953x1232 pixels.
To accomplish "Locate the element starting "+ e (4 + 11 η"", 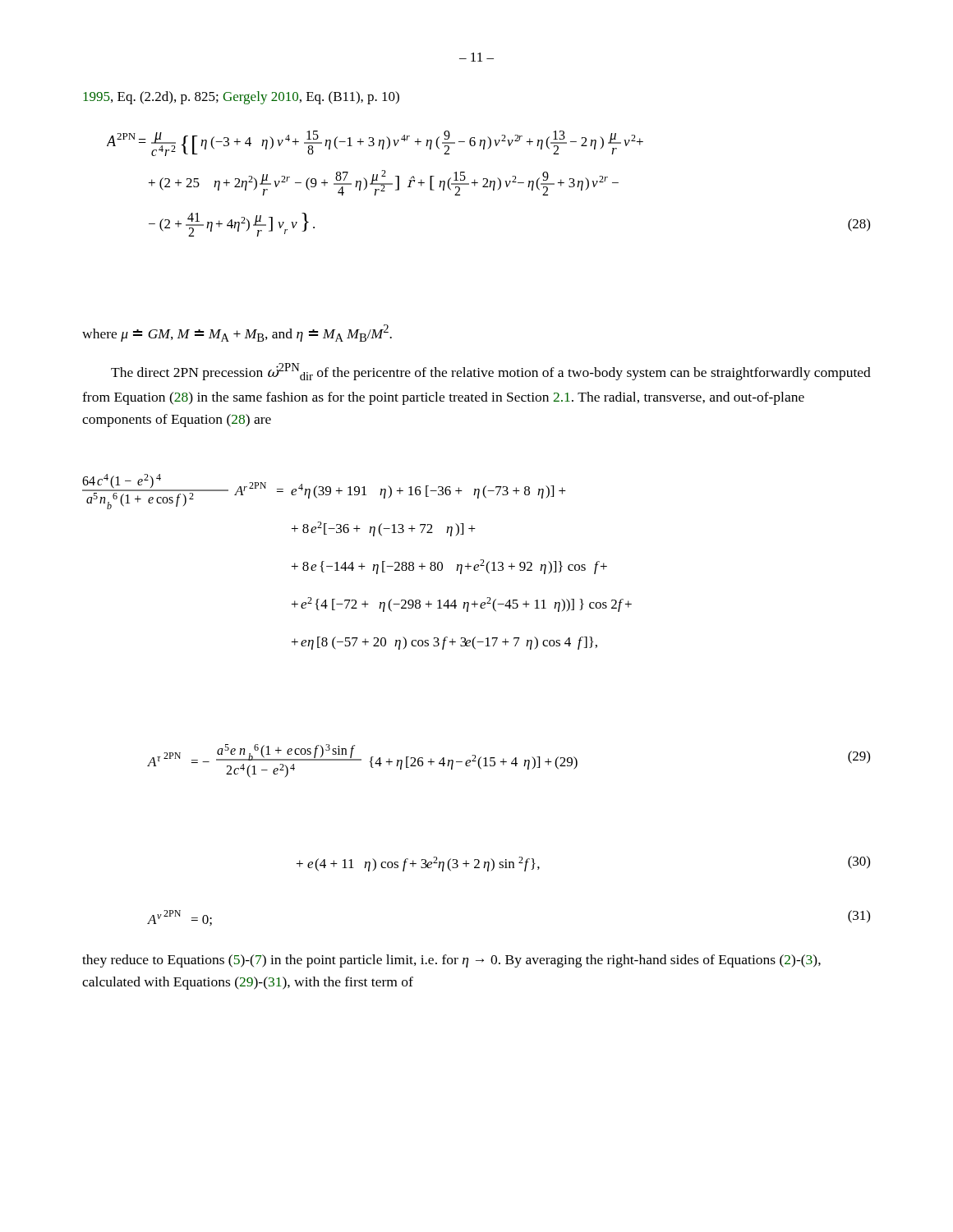I will 413,864.
